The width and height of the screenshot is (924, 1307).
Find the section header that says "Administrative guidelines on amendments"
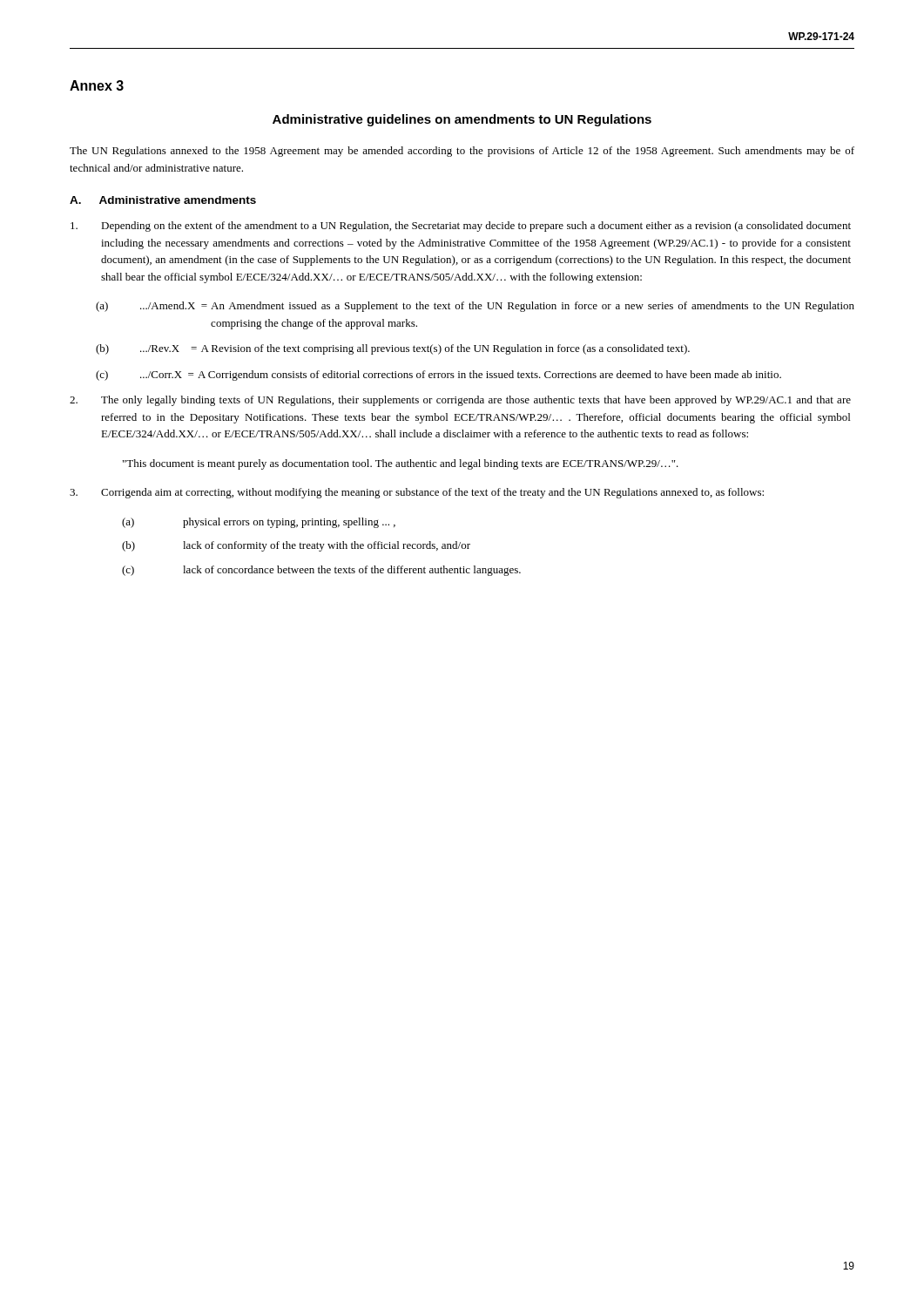click(462, 119)
